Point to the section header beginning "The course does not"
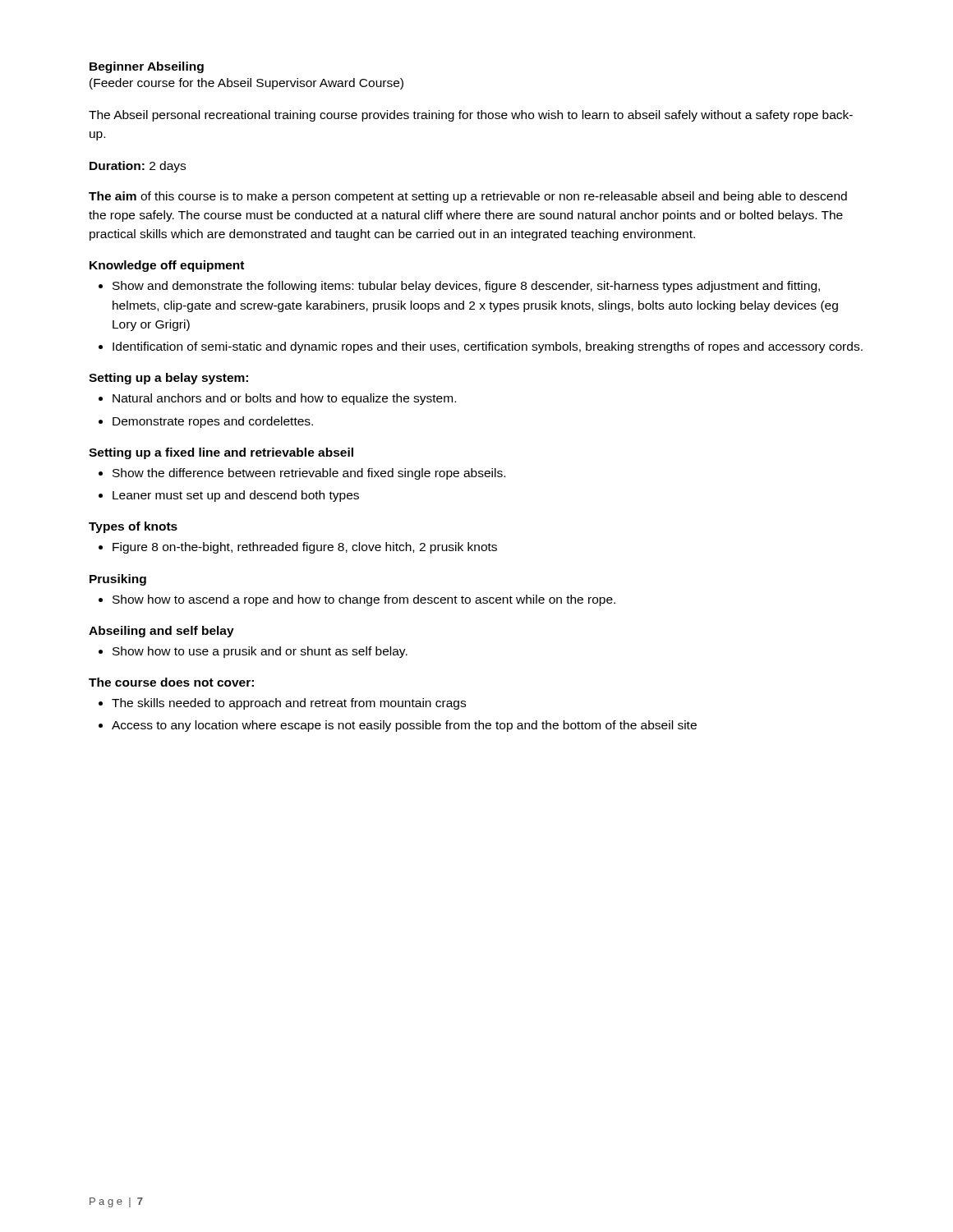953x1232 pixels. click(172, 682)
